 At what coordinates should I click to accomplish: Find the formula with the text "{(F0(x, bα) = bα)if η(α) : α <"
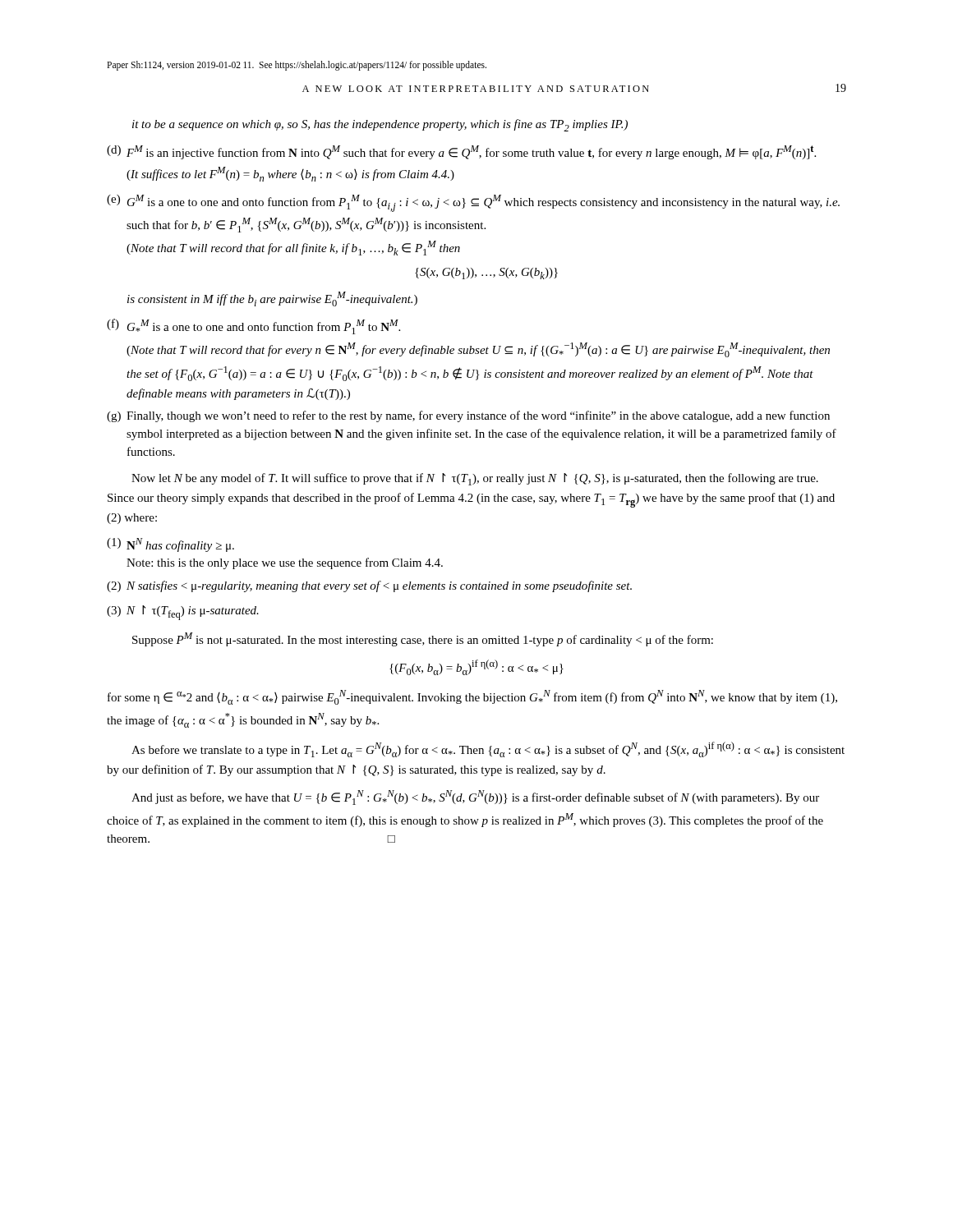[x=476, y=668]
